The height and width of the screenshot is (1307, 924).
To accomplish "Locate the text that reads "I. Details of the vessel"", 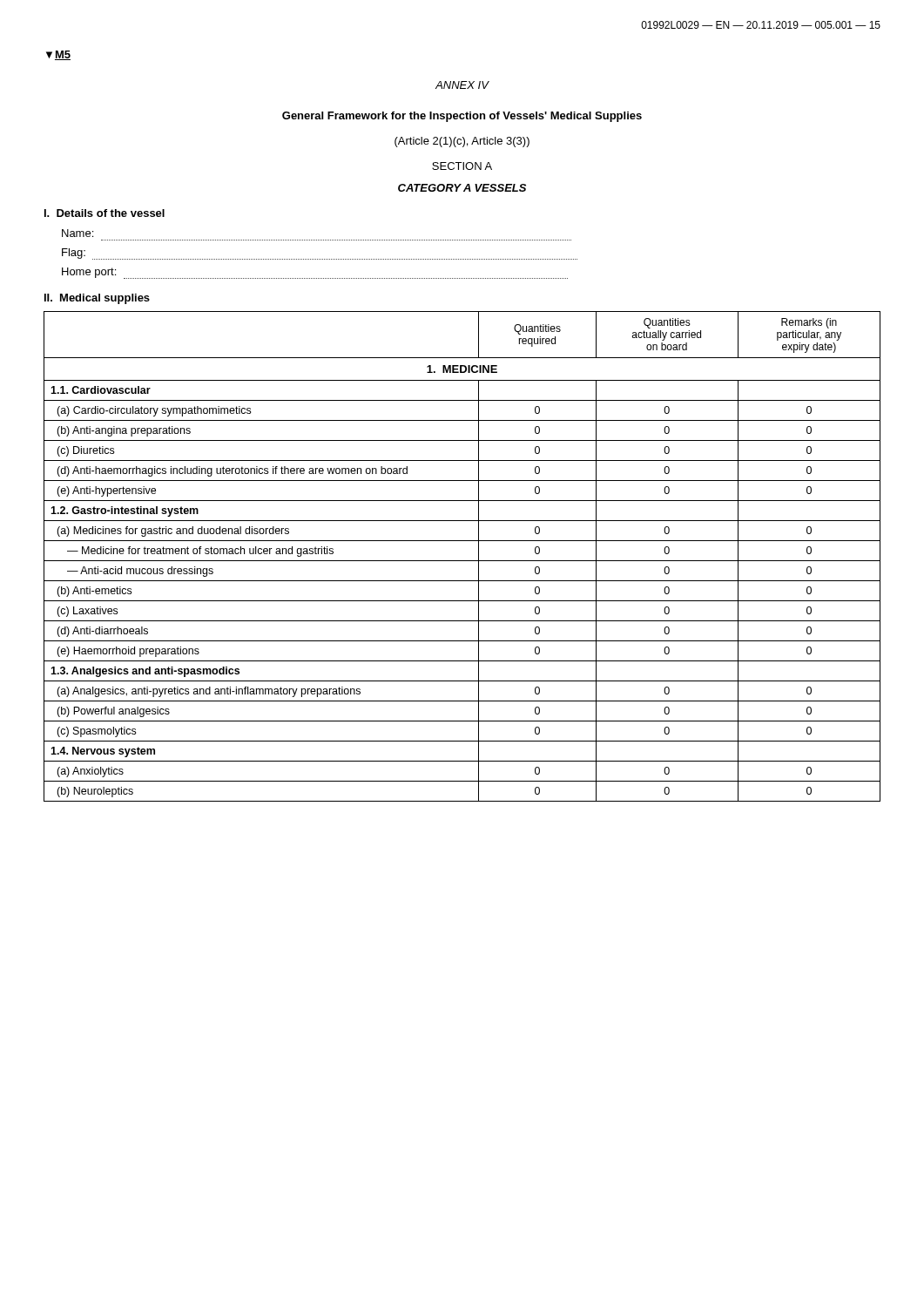I will pos(104,213).
